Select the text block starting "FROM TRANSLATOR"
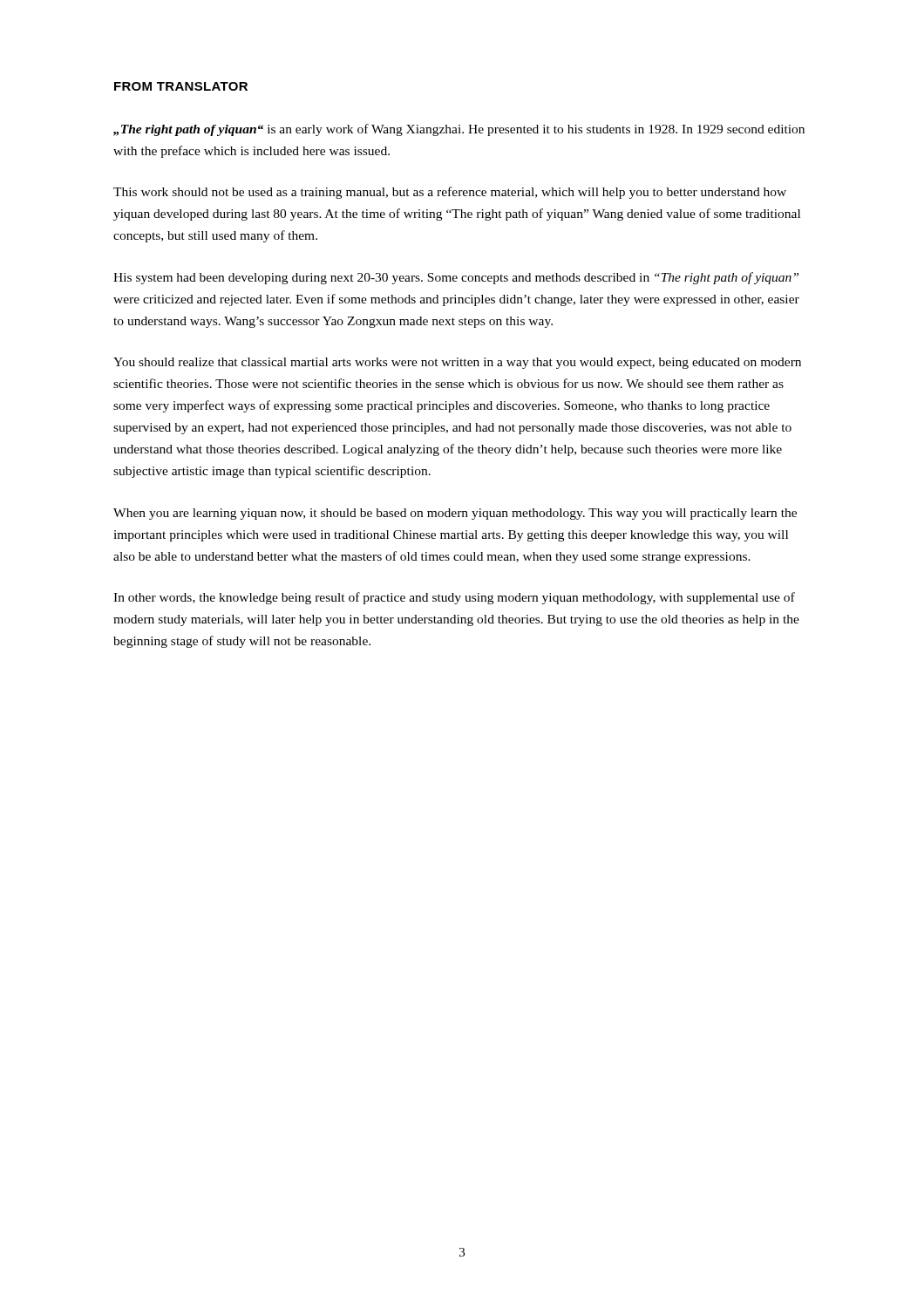This screenshot has height=1308, width=924. click(181, 86)
